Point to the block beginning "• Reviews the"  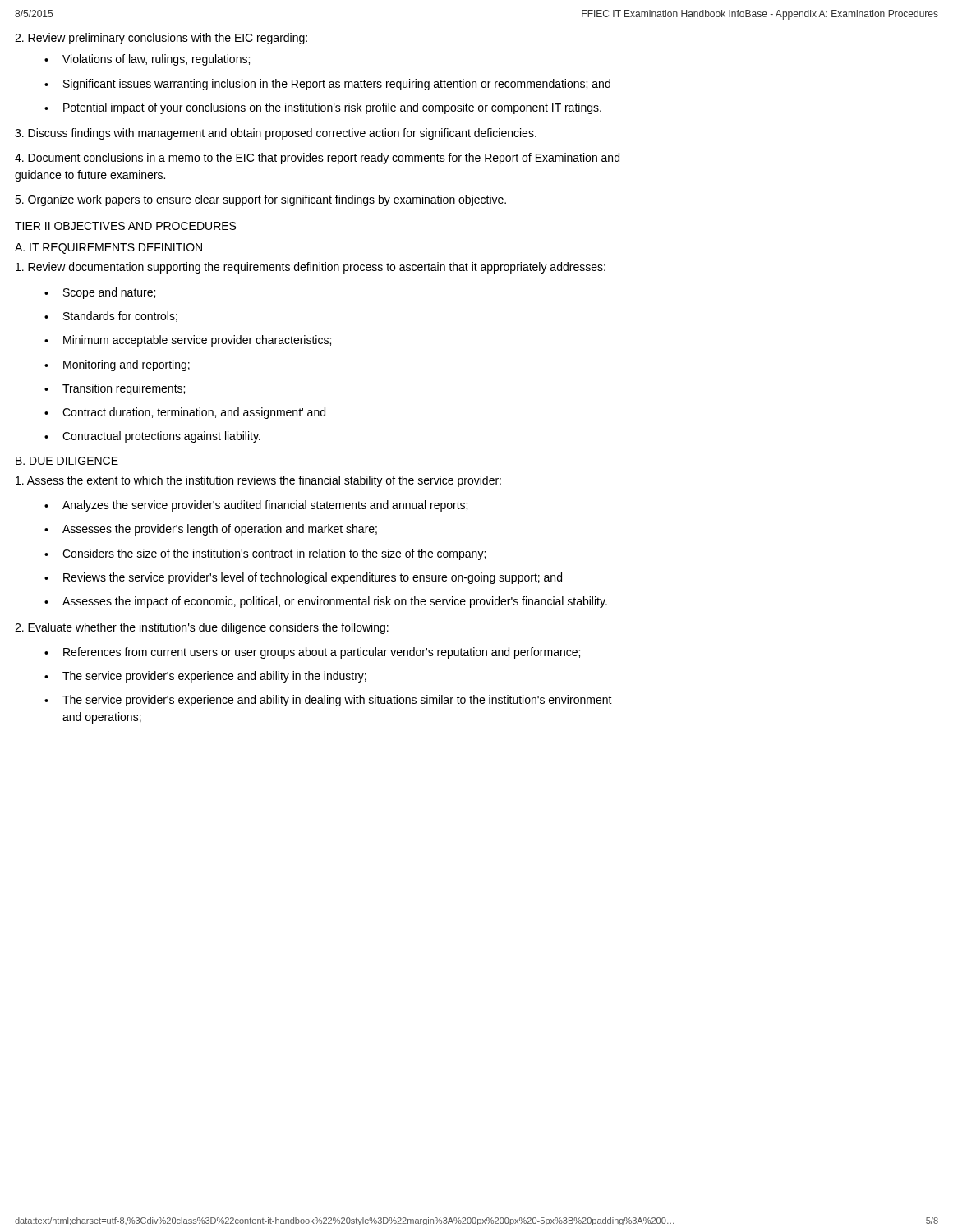pyautogui.click(x=334, y=578)
